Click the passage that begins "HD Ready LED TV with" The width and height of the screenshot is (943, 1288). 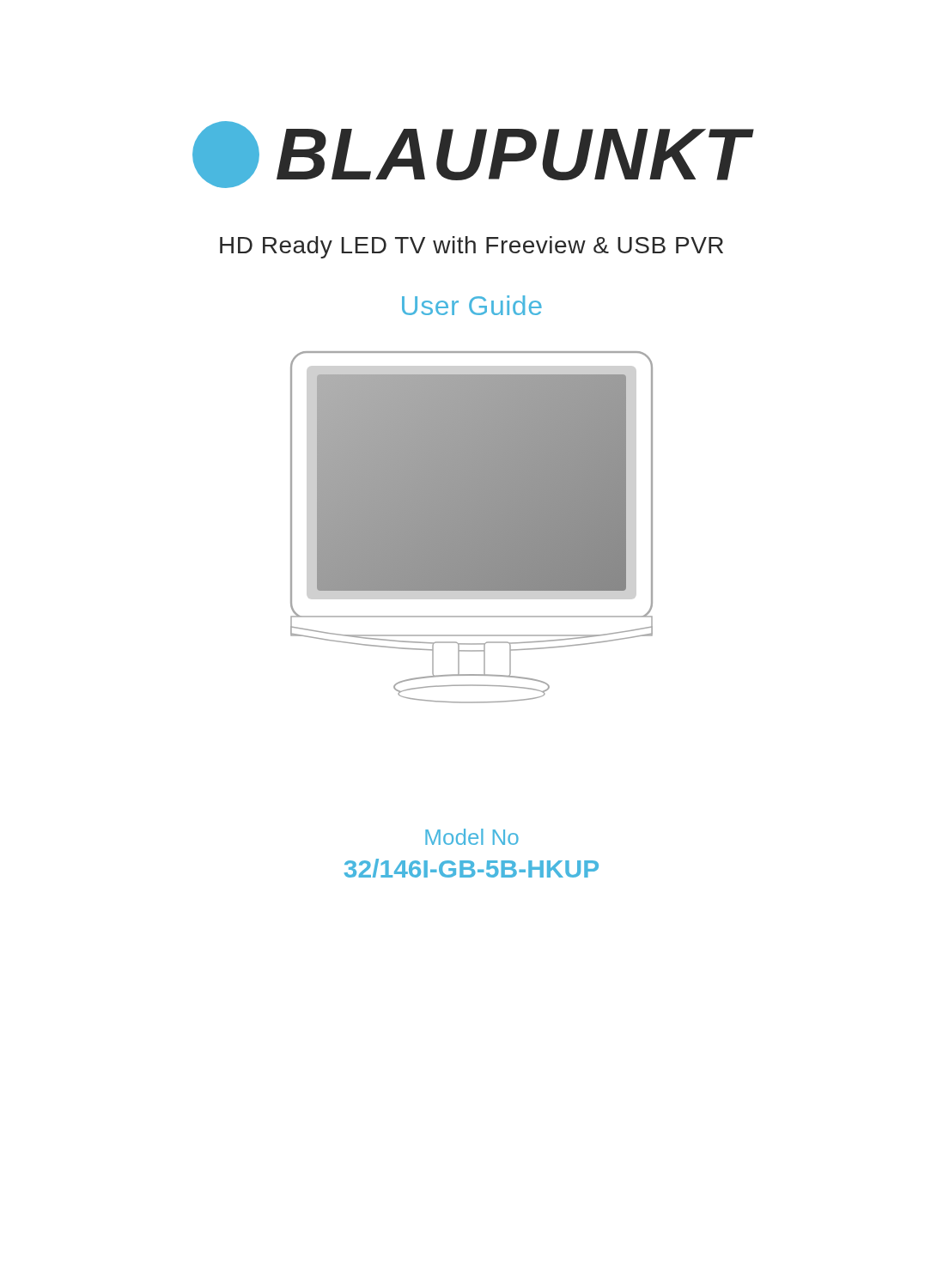tap(472, 245)
